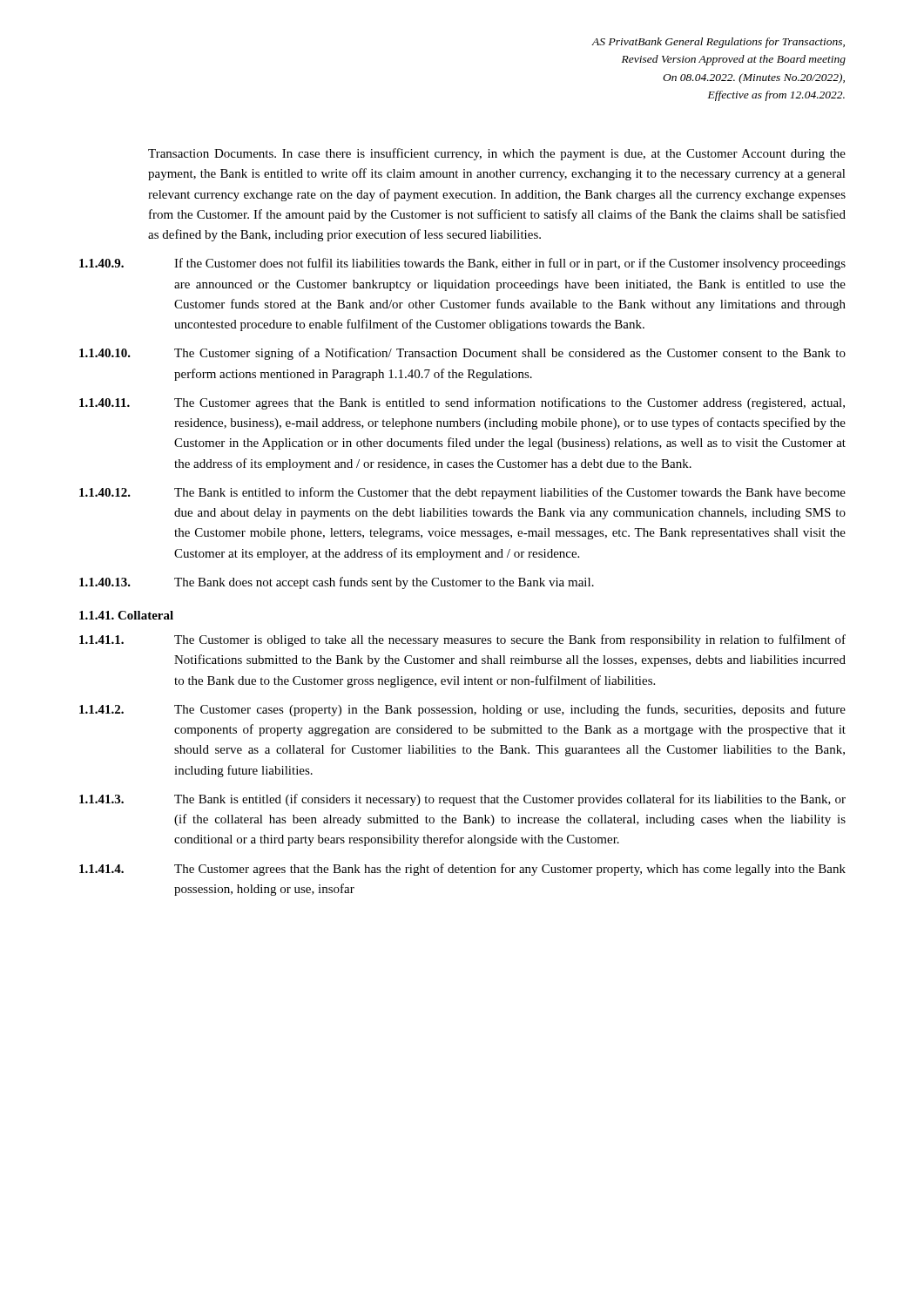Click on the list item containing "1.40.13. The Bank does"

pos(462,582)
